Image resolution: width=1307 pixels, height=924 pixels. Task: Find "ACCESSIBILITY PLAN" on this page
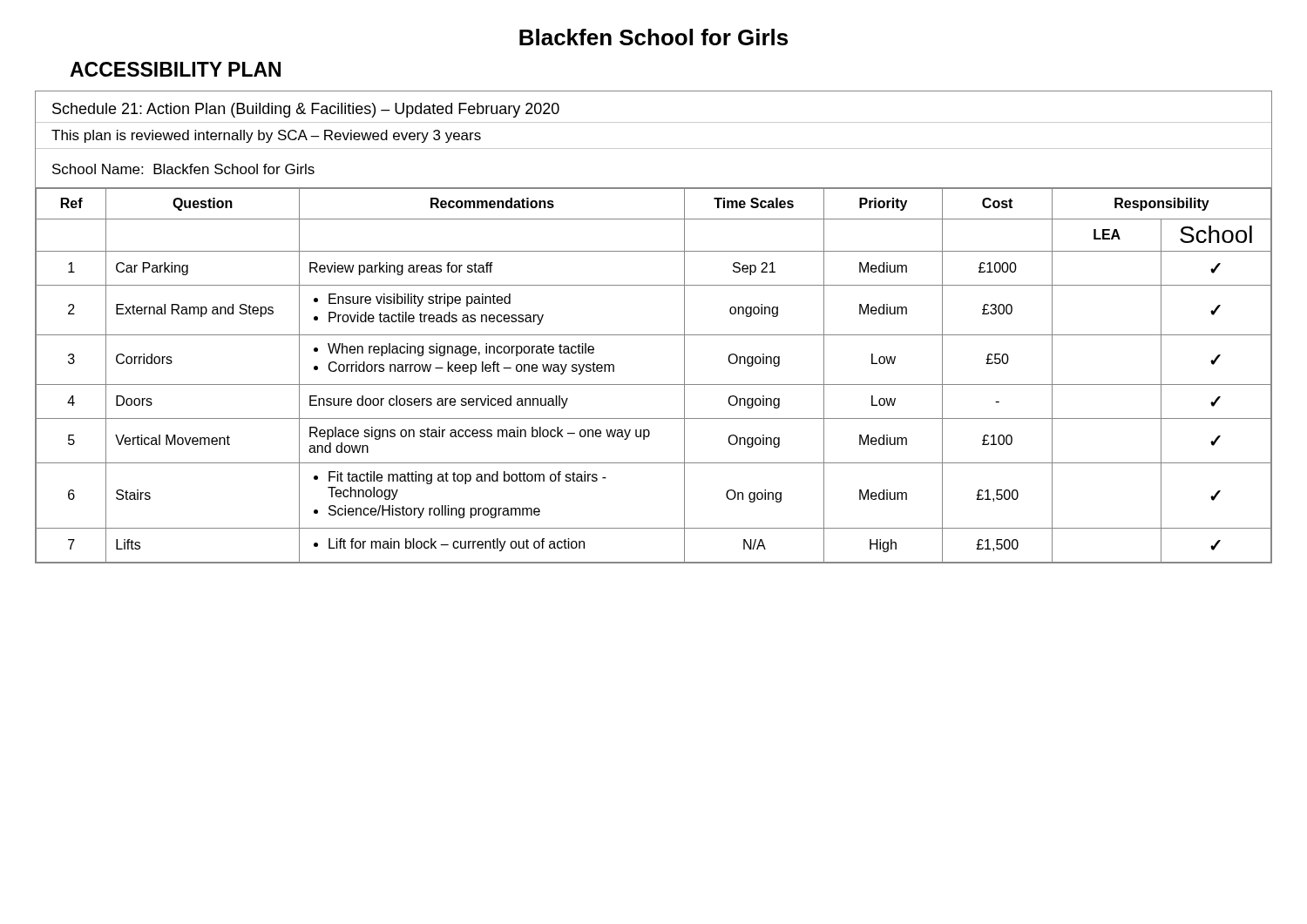click(175, 69)
